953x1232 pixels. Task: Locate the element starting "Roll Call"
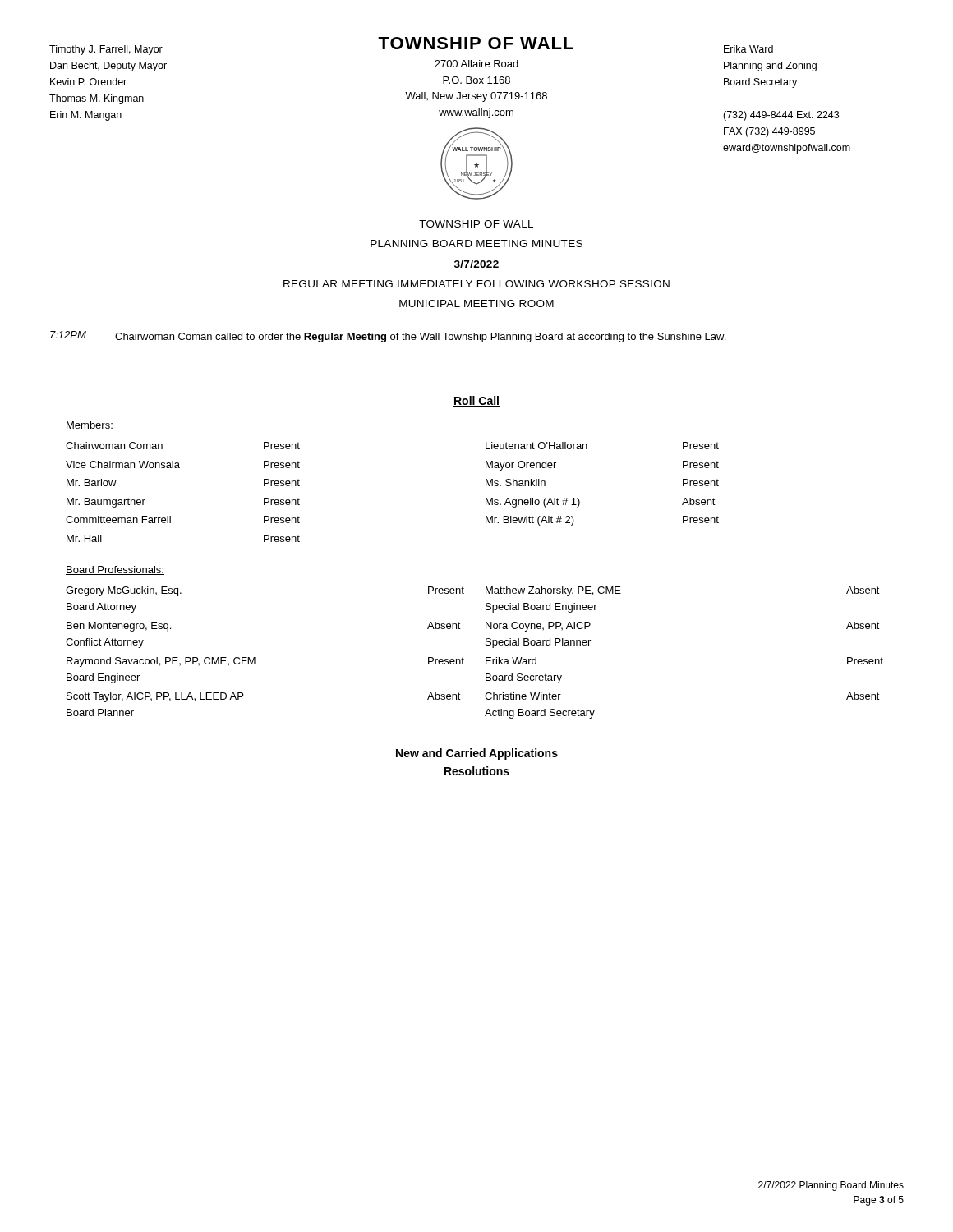(x=476, y=401)
